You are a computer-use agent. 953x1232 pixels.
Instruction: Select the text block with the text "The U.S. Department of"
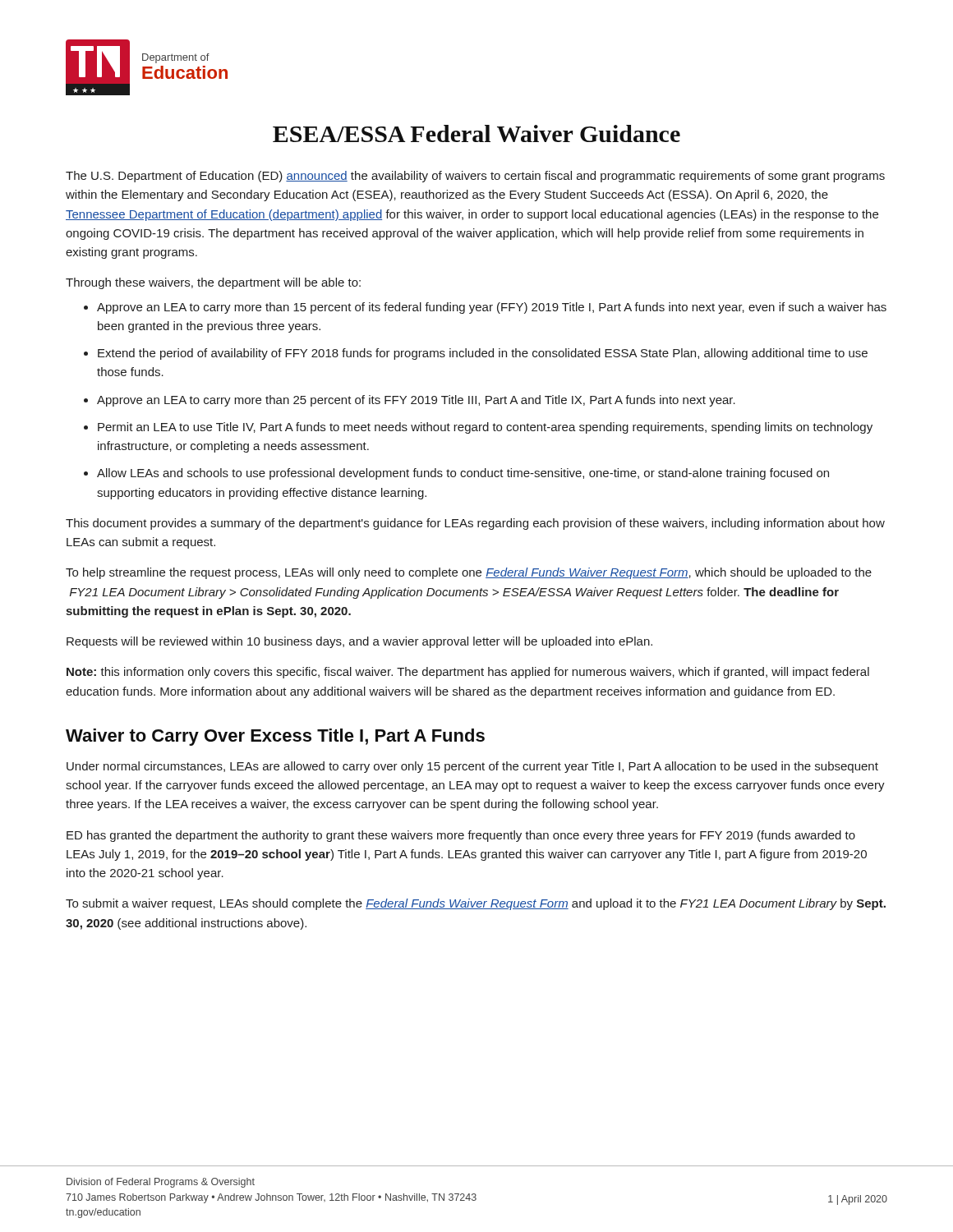coord(475,214)
